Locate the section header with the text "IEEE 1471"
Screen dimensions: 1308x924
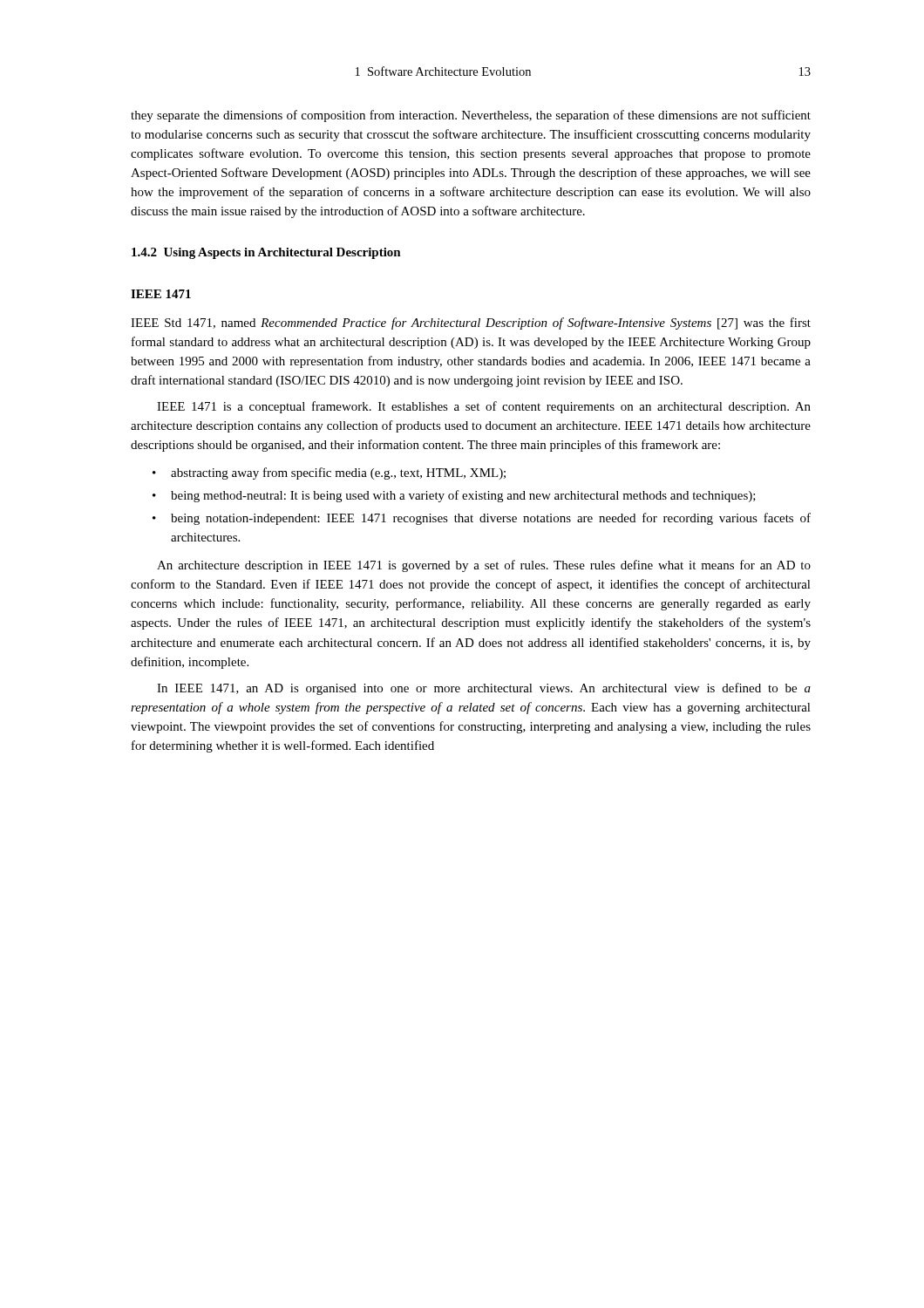point(161,294)
